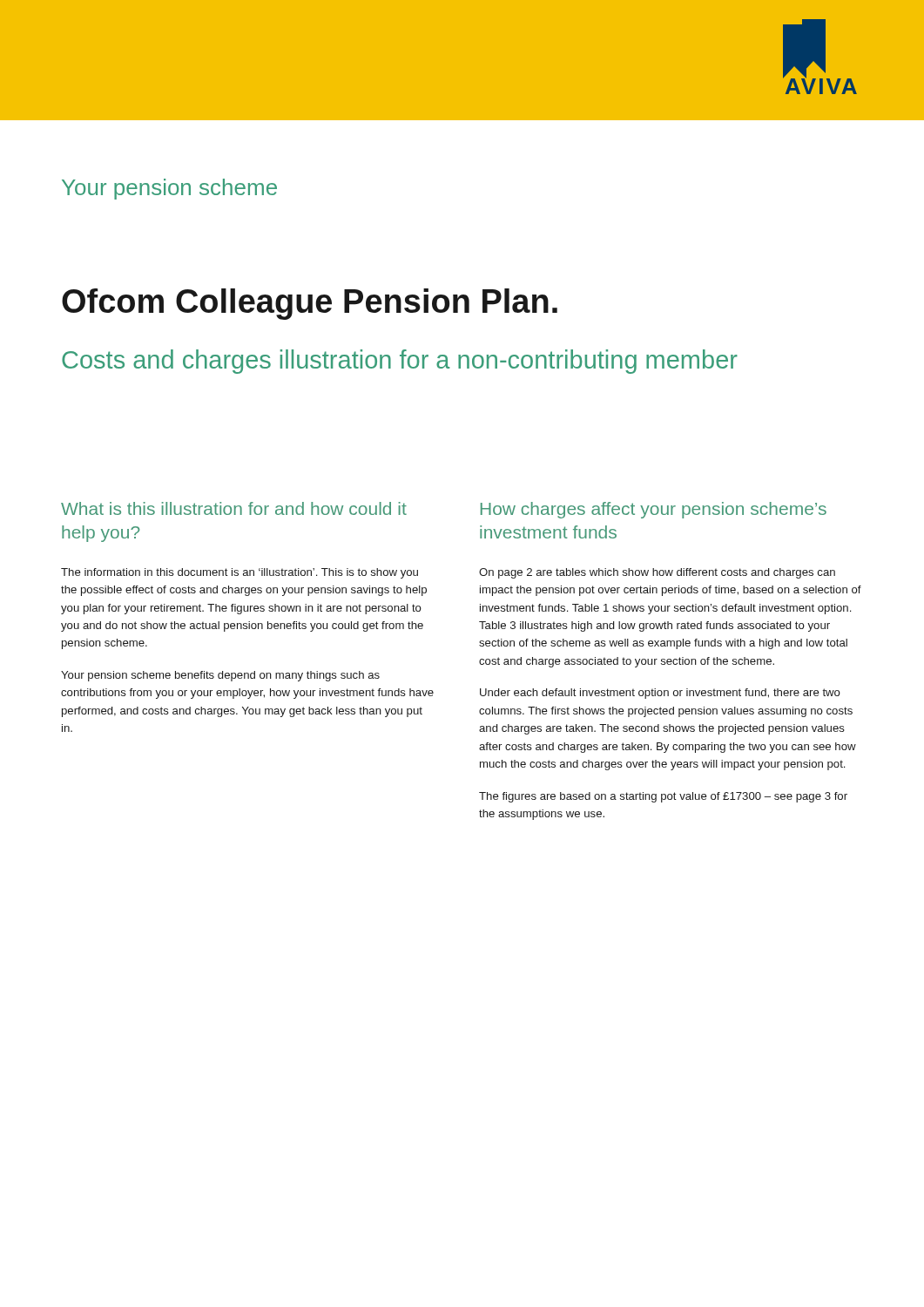
Task: Click on the section header with the text "What is this illustration for and how"
Action: 234,520
